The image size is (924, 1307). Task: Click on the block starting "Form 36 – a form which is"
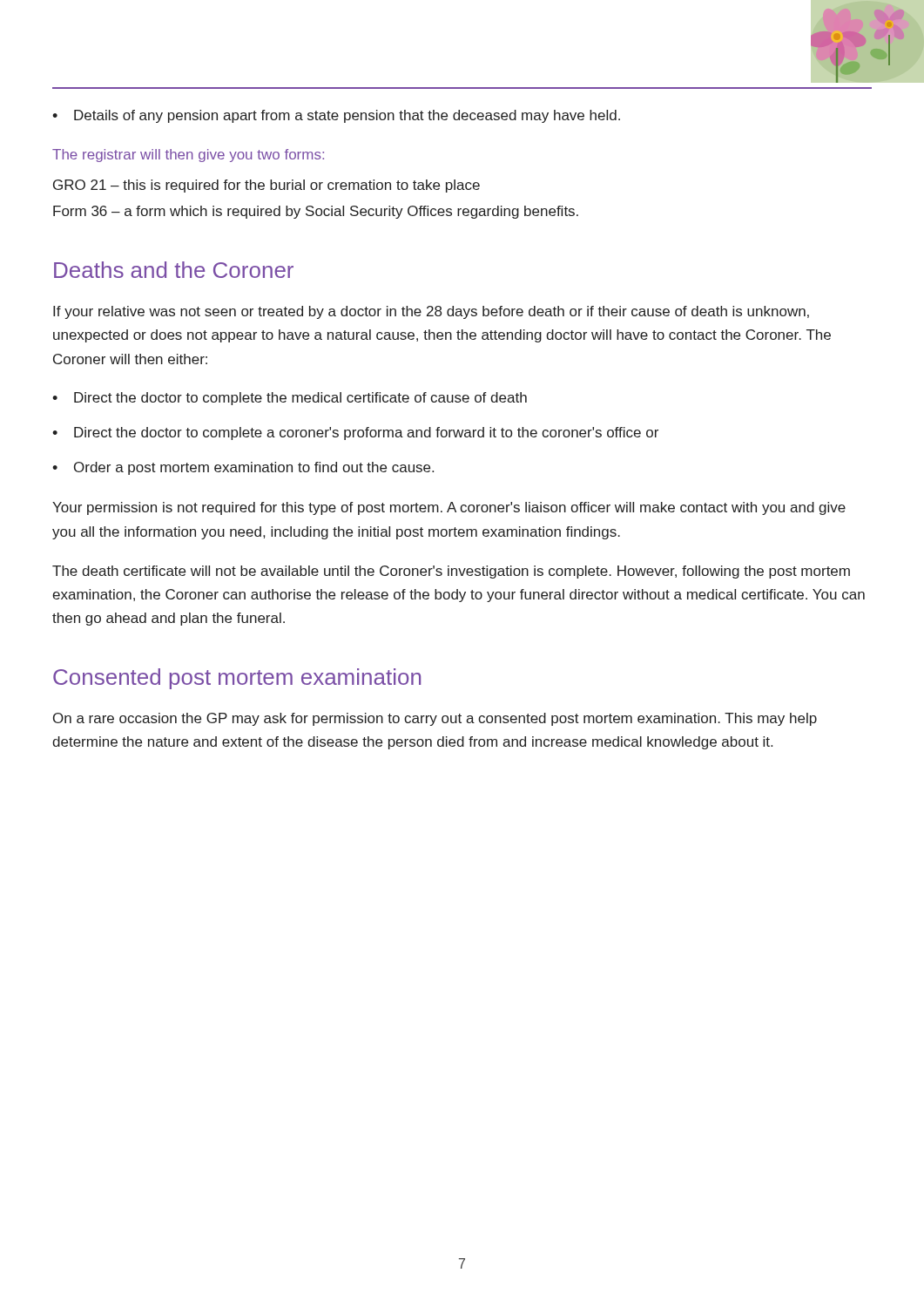coord(316,211)
